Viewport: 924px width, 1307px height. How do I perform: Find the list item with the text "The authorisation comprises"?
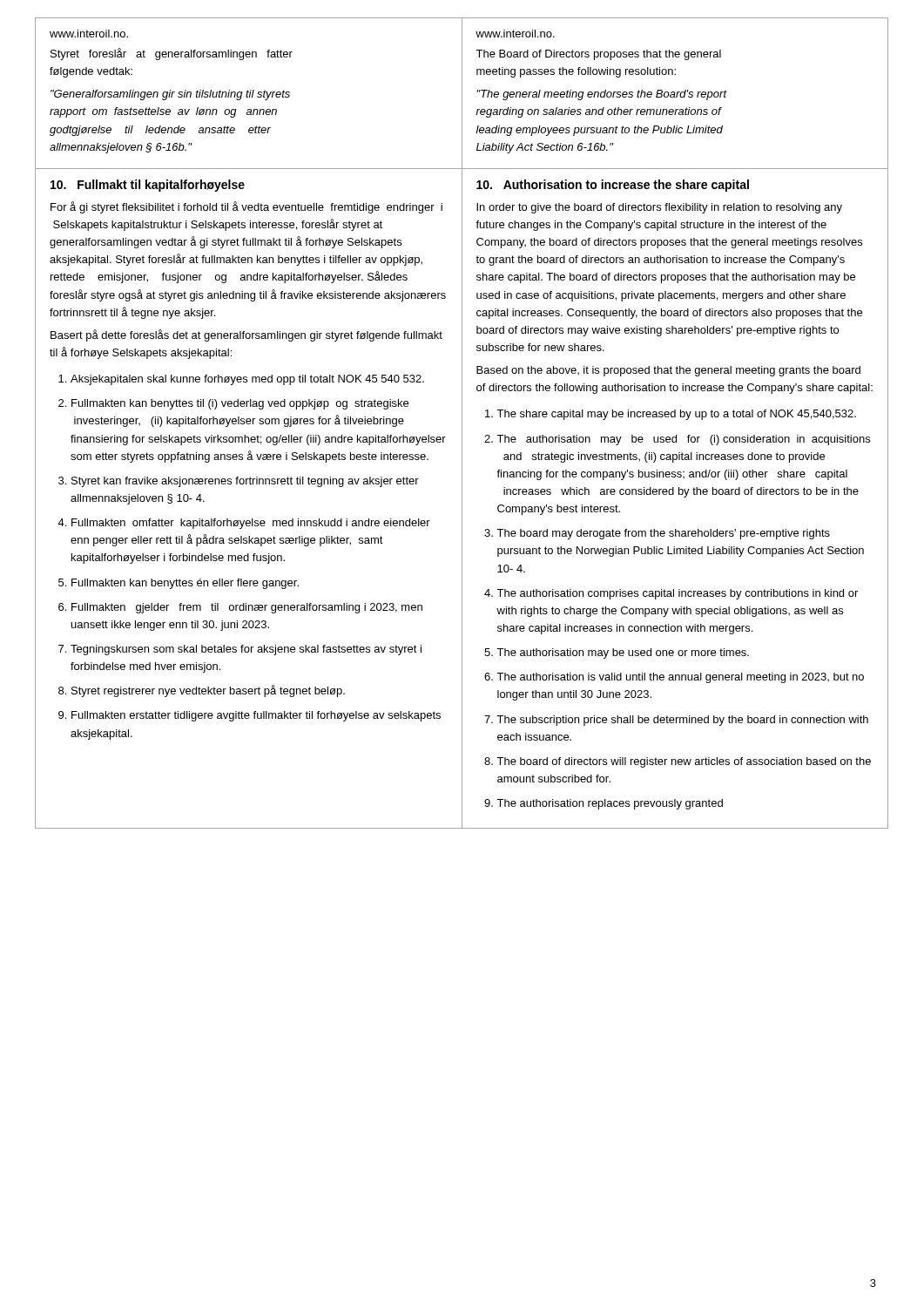tap(677, 610)
